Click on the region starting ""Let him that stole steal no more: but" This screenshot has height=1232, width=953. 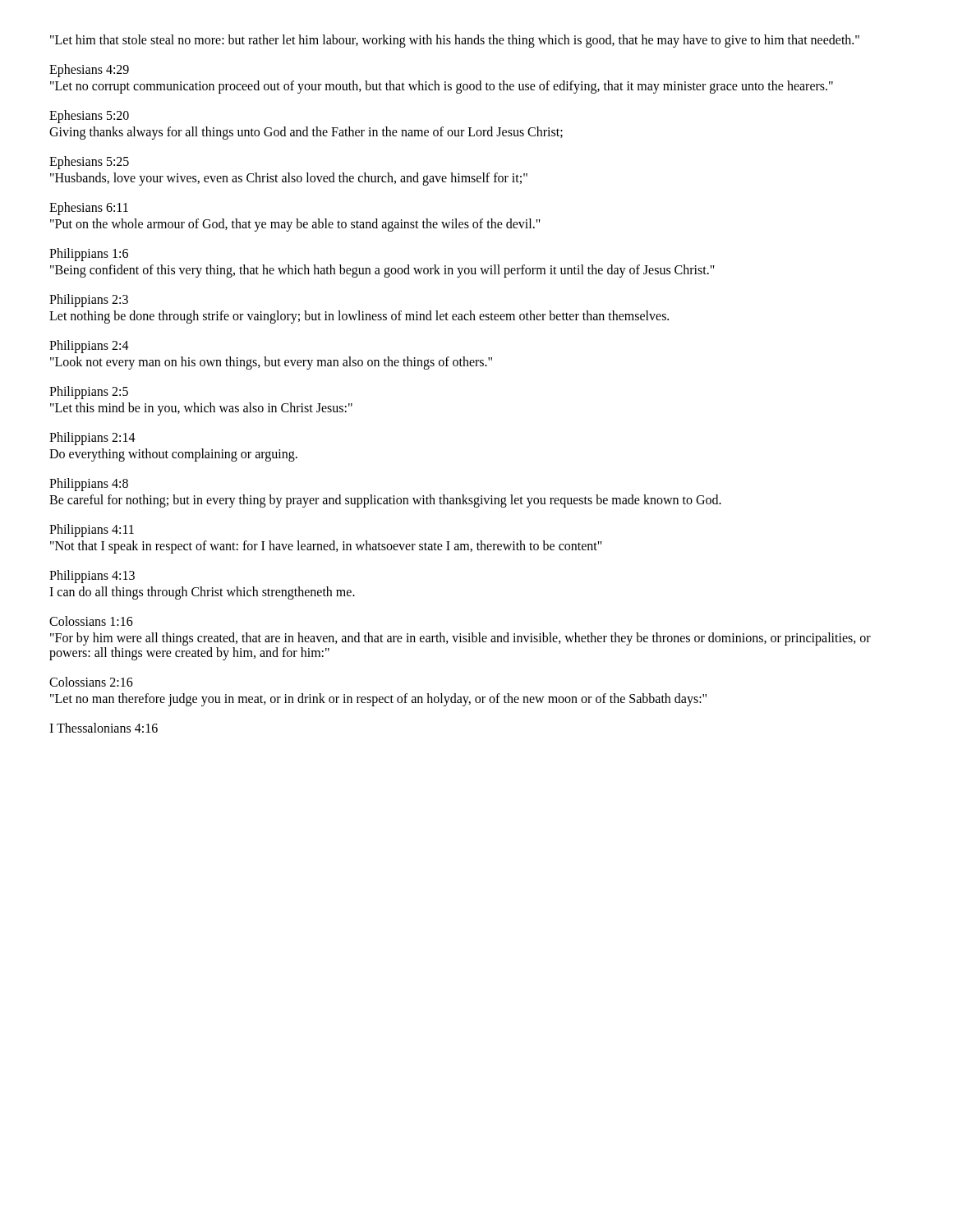pos(476,40)
